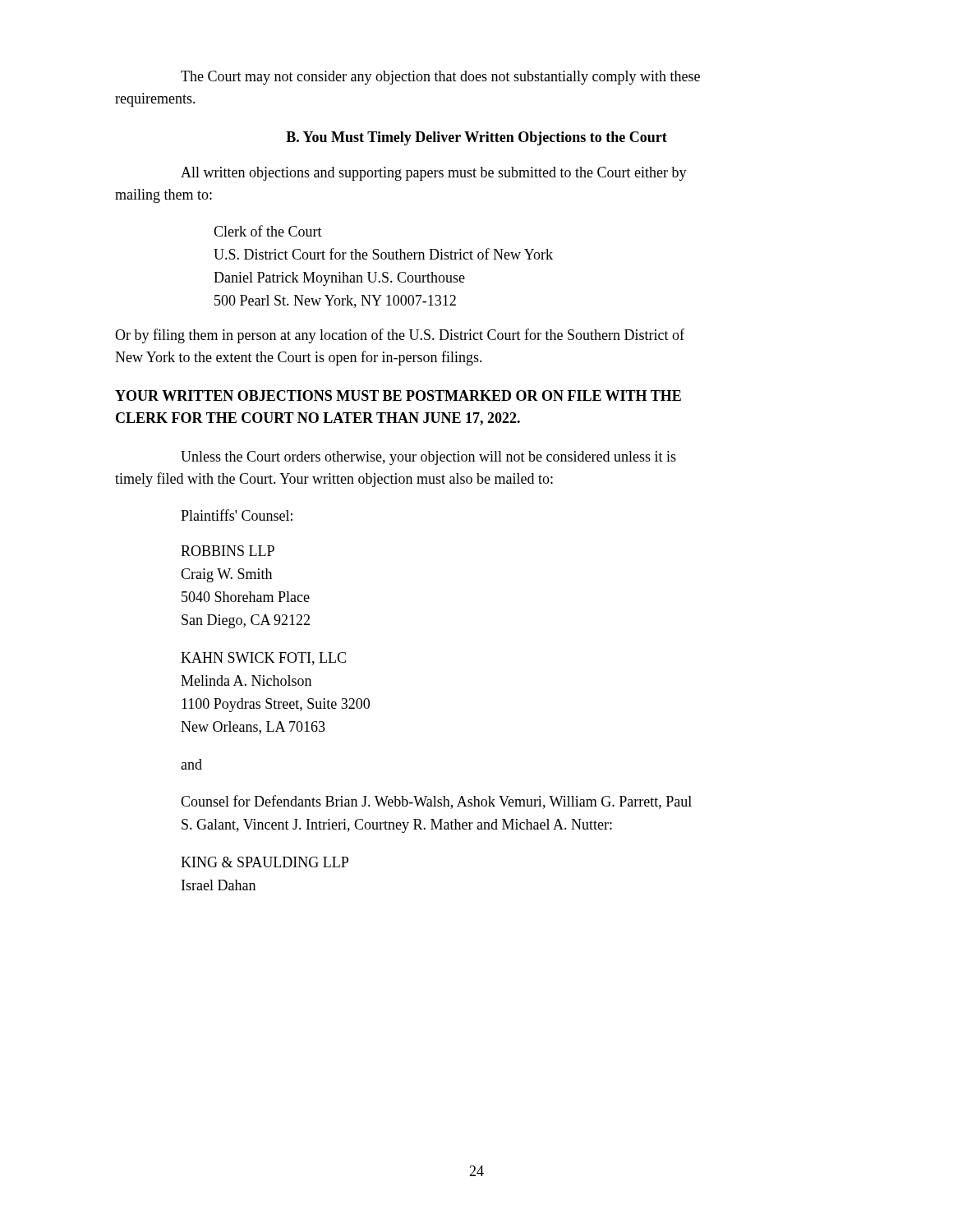Viewport: 953px width, 1232px height.
Task: Locate the block starting "timely filed with"
Action: (334, 478)
